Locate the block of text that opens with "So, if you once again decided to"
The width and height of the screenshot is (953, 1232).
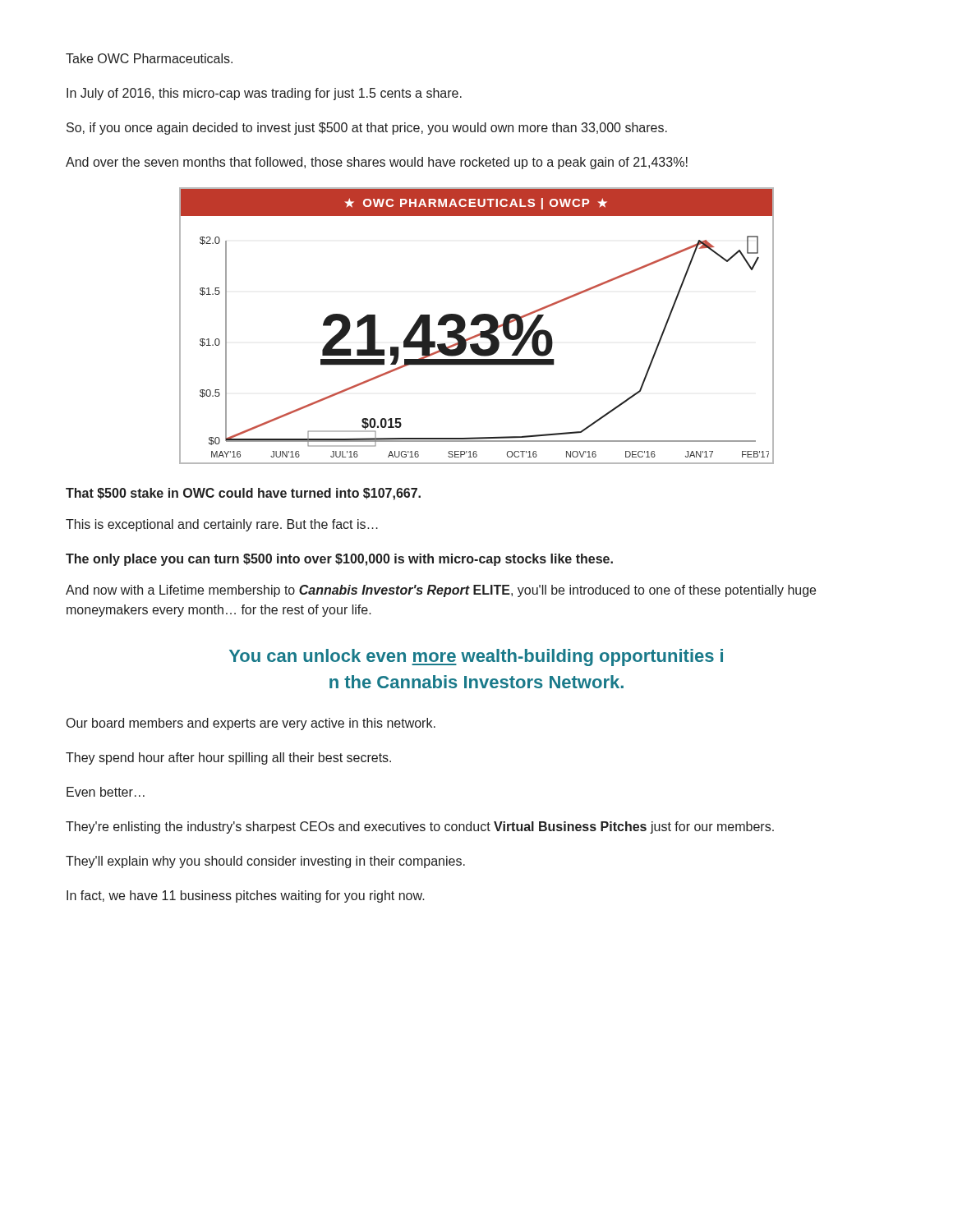(367, 128)
